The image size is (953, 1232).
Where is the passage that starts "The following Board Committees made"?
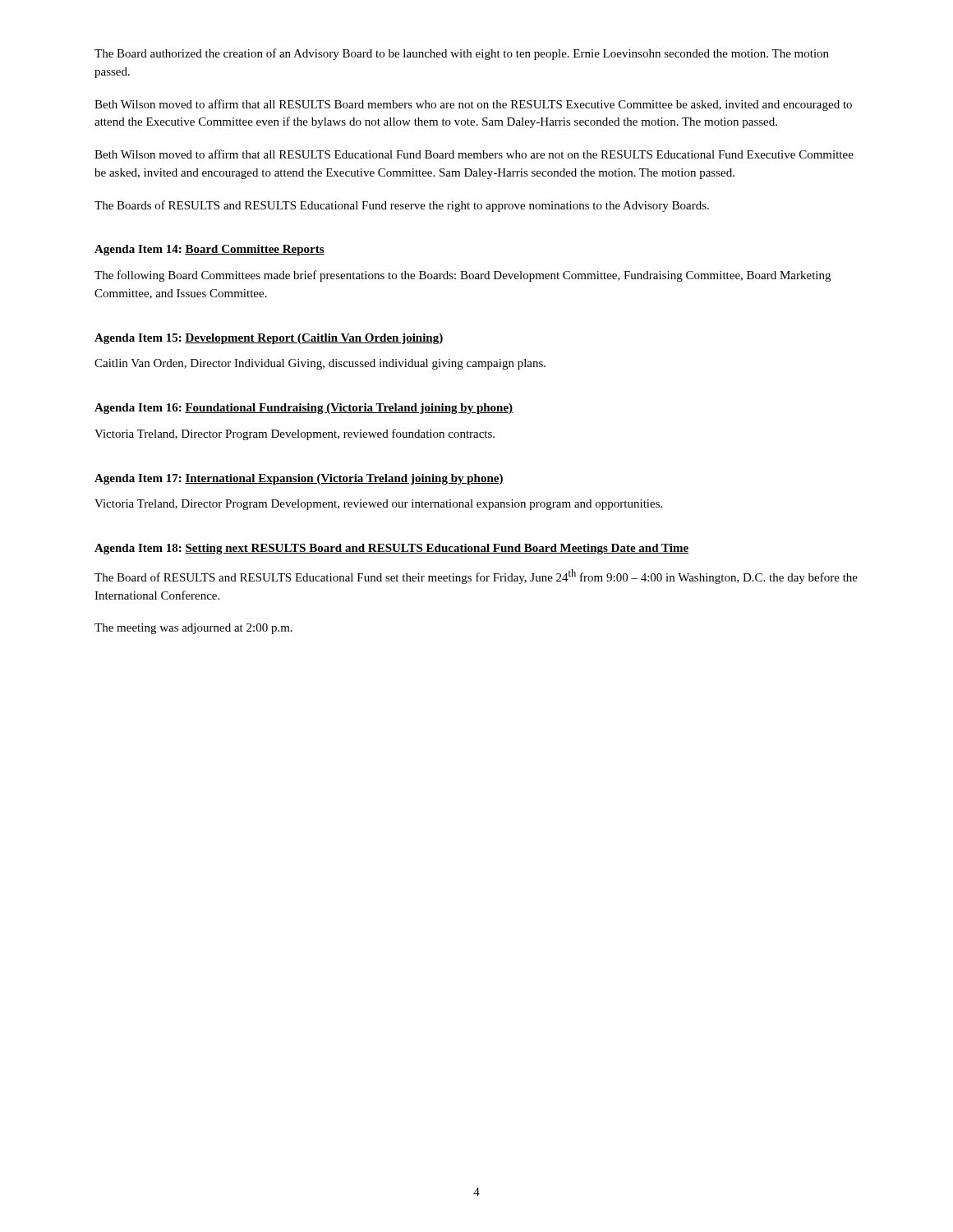pyautogui.click(x=463, y=284)
